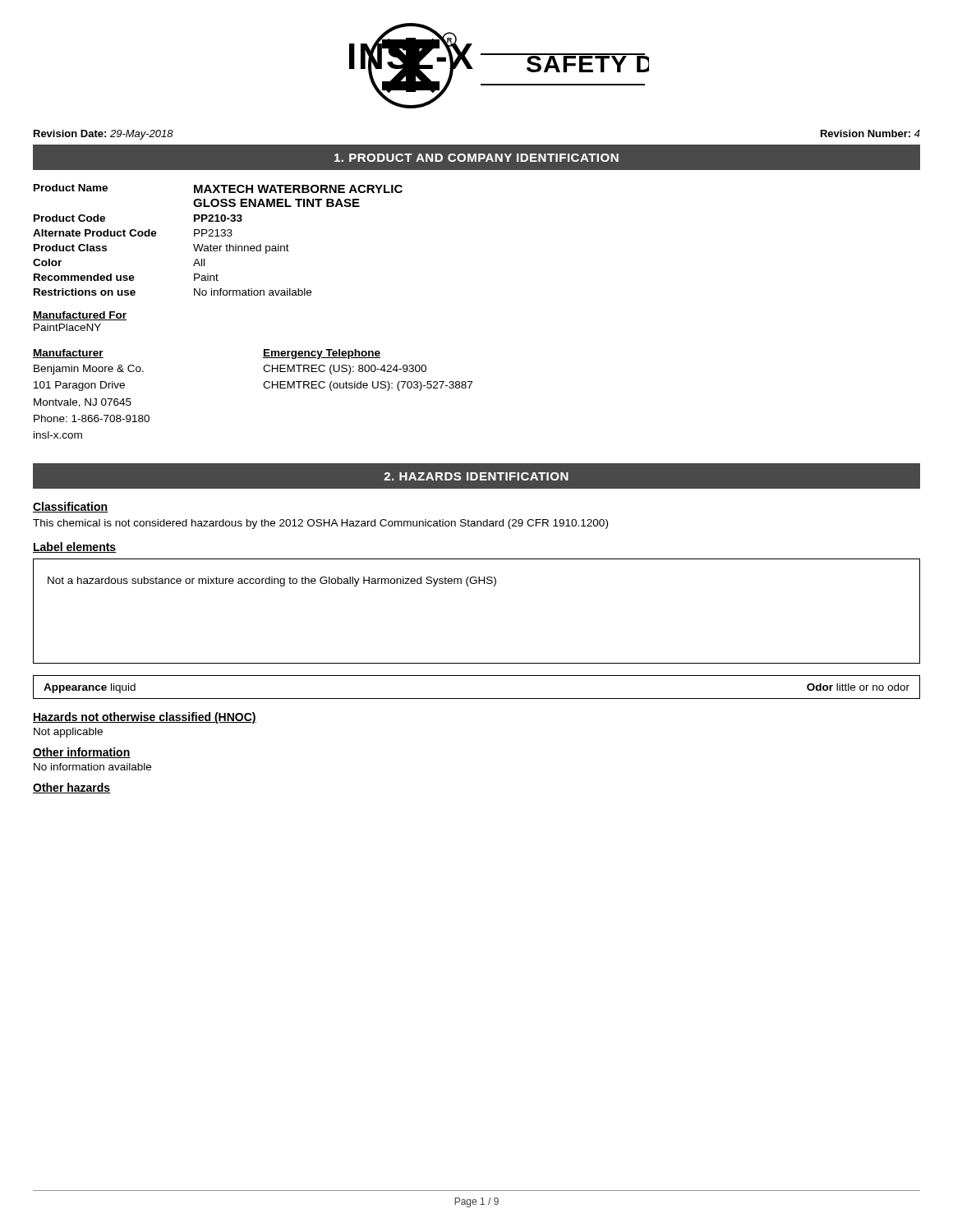
Task: Locate the block starting "Other hazards"
Action: [x=72, y=788]
